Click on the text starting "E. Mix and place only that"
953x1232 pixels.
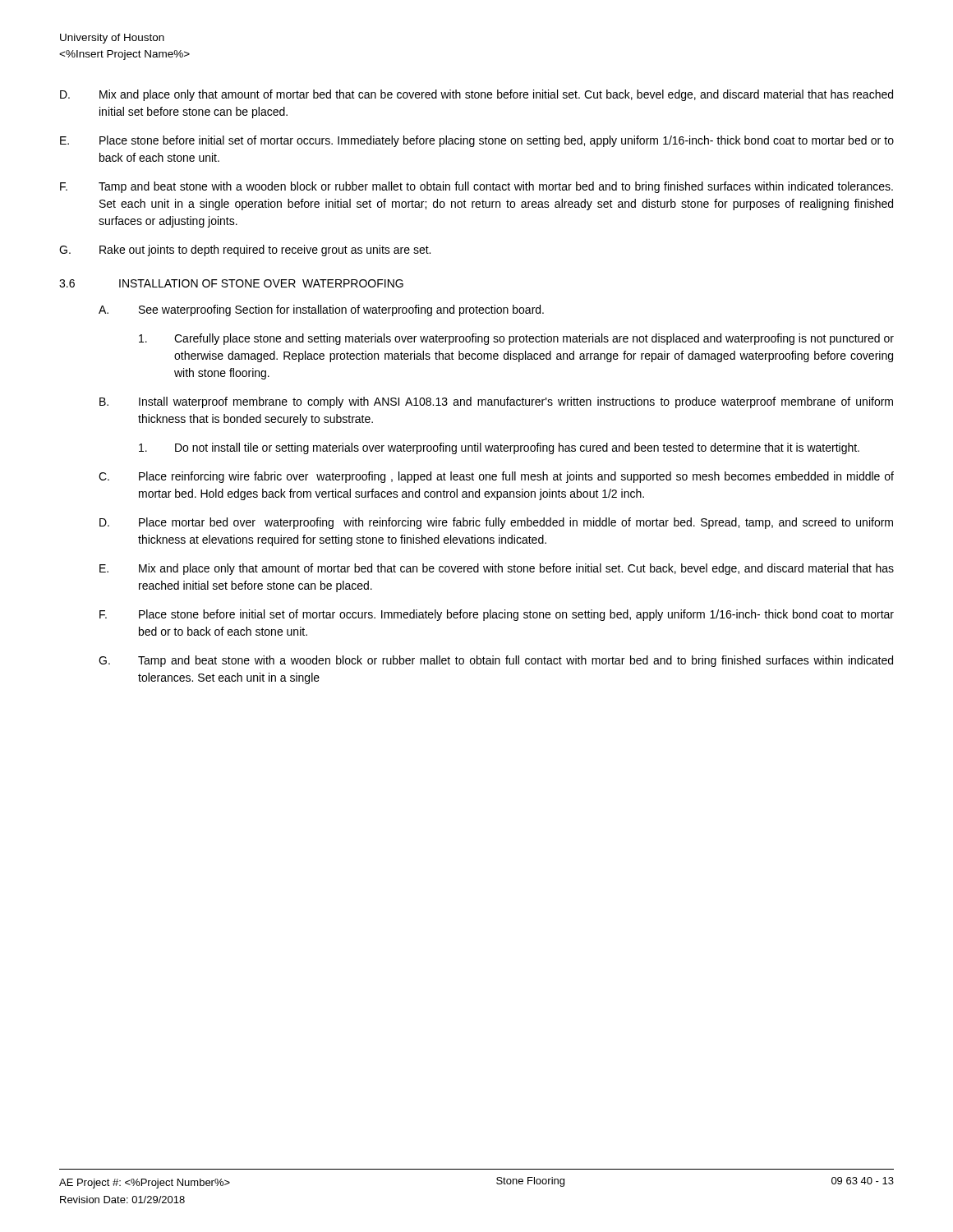point(496,577)
